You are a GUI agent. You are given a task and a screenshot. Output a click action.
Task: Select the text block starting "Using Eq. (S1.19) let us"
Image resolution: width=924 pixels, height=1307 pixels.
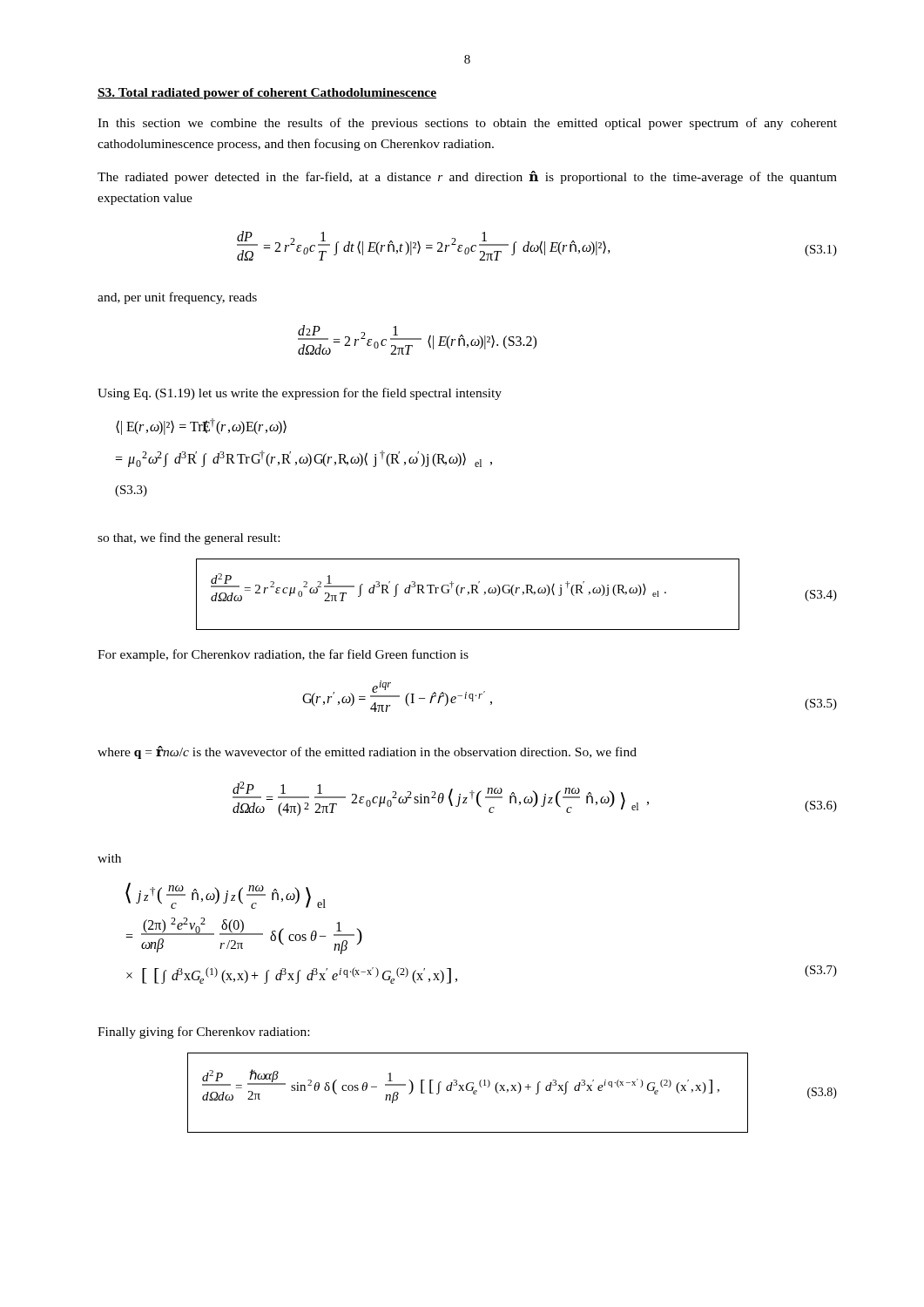(300, 393)
